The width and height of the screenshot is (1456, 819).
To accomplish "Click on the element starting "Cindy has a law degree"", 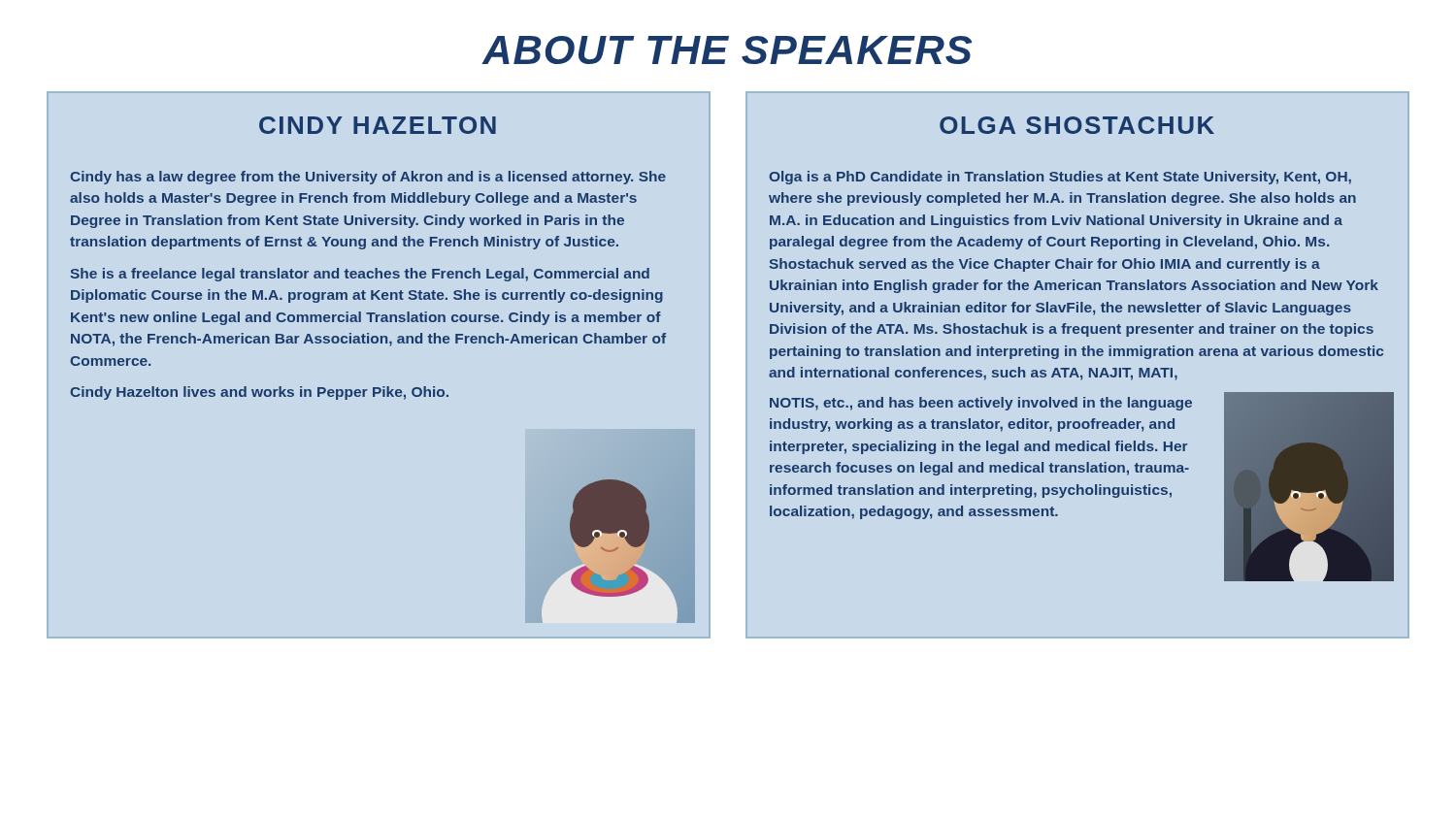I will coord(379,285).
